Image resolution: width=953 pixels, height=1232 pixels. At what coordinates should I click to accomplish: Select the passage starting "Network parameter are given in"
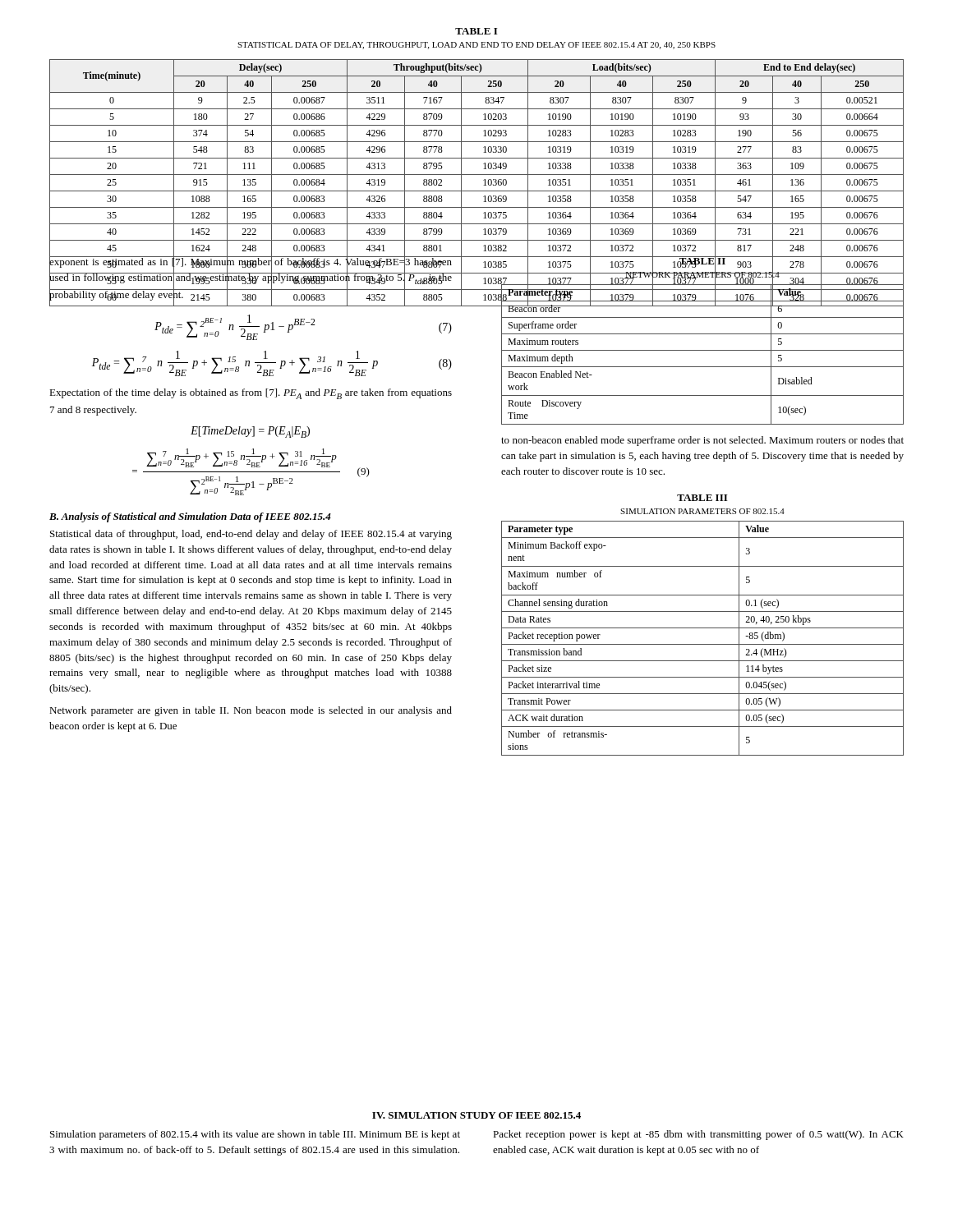click(251, 718)
